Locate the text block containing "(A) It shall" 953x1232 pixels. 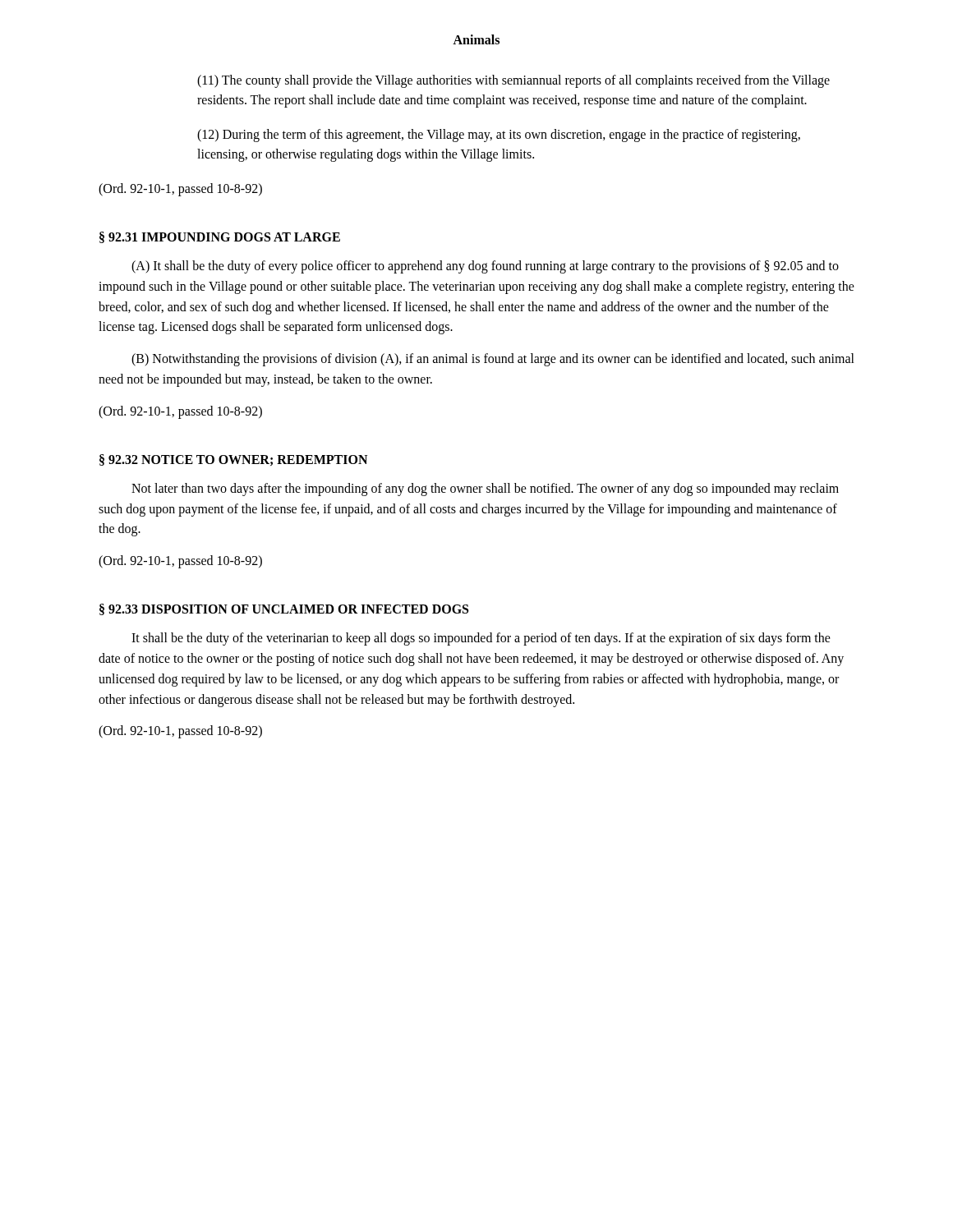(x=476, y=296)
